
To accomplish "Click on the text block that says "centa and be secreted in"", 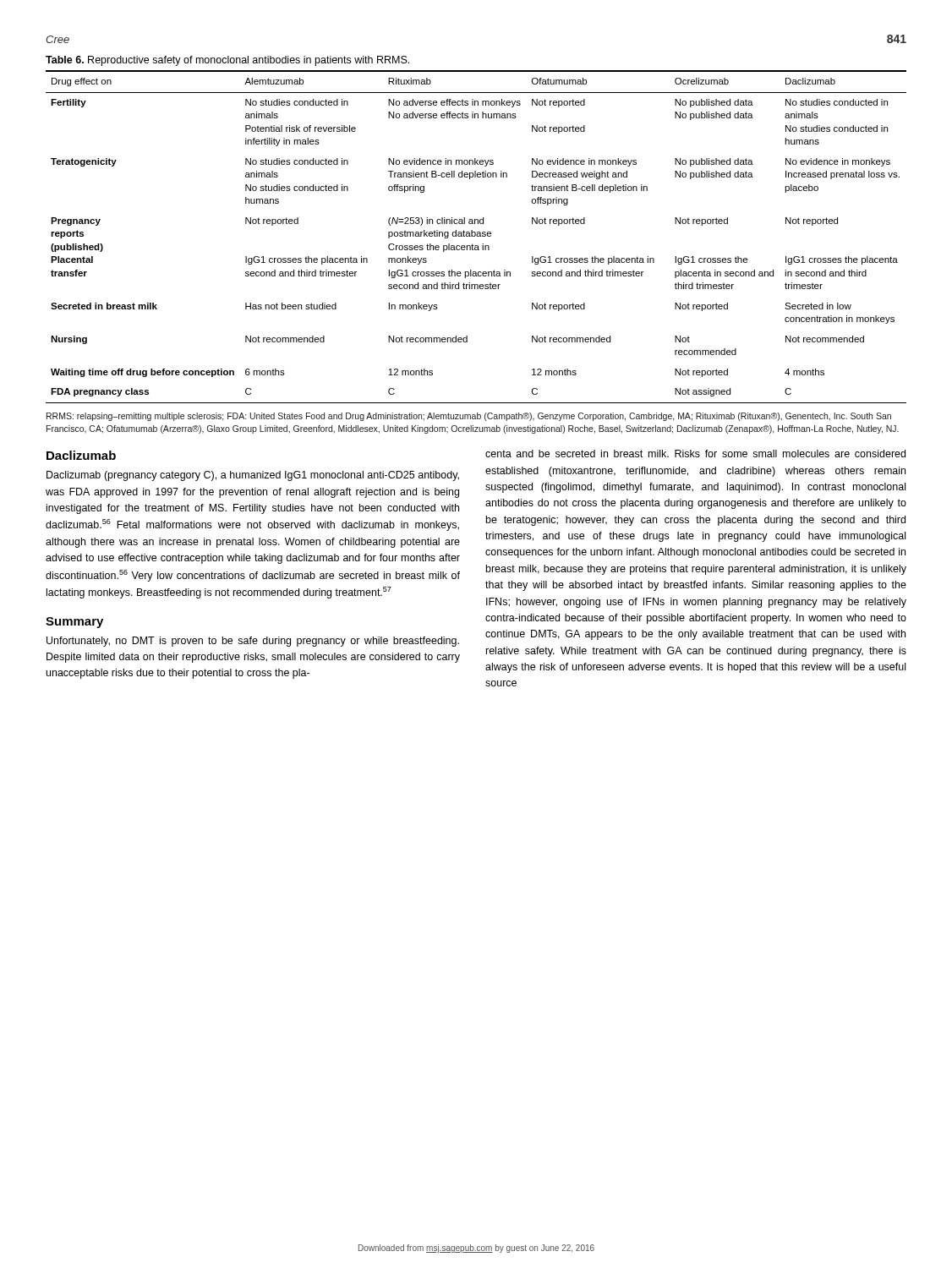I will [x=696, y=569].
